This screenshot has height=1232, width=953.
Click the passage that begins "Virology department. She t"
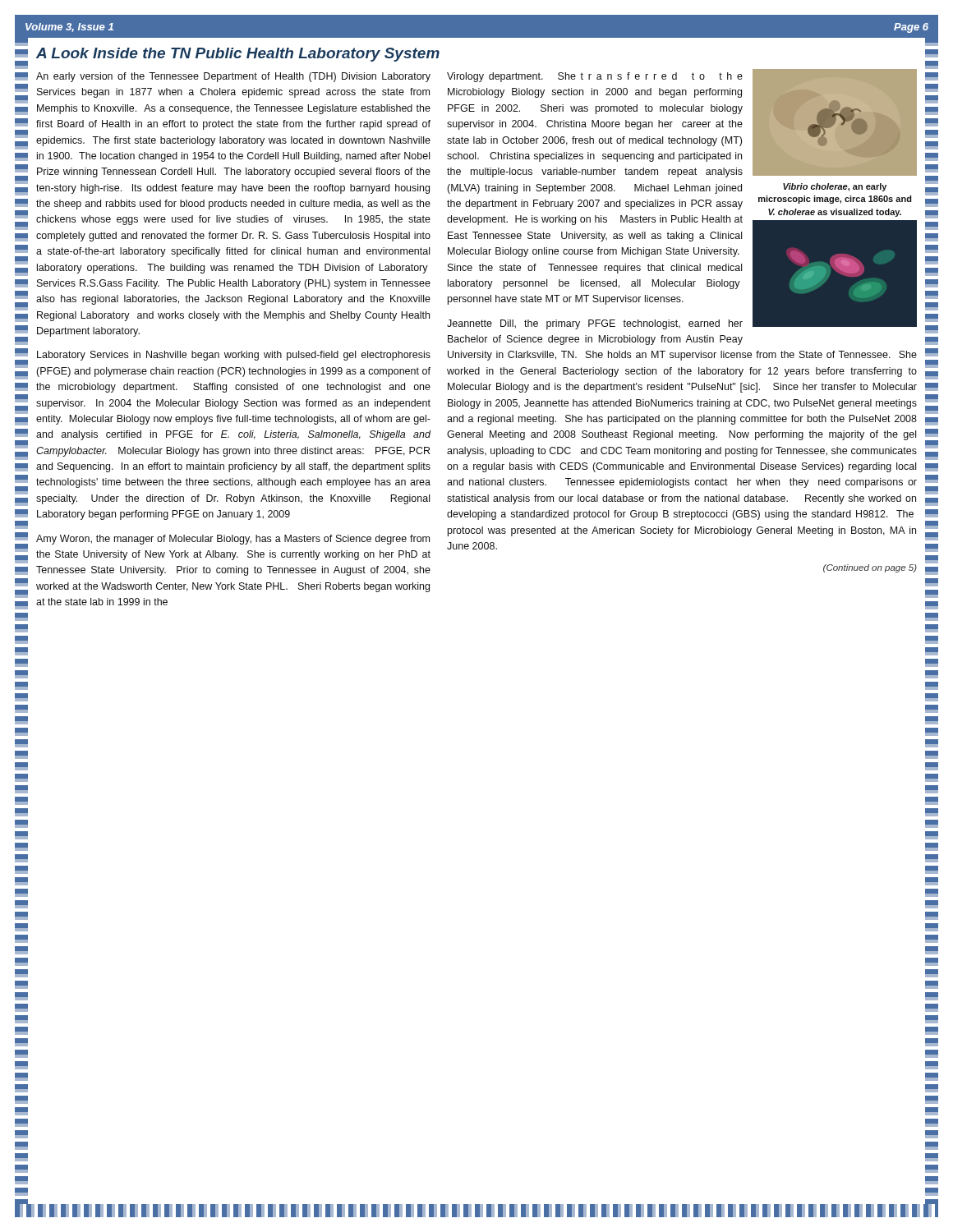[x=595, y=188]
